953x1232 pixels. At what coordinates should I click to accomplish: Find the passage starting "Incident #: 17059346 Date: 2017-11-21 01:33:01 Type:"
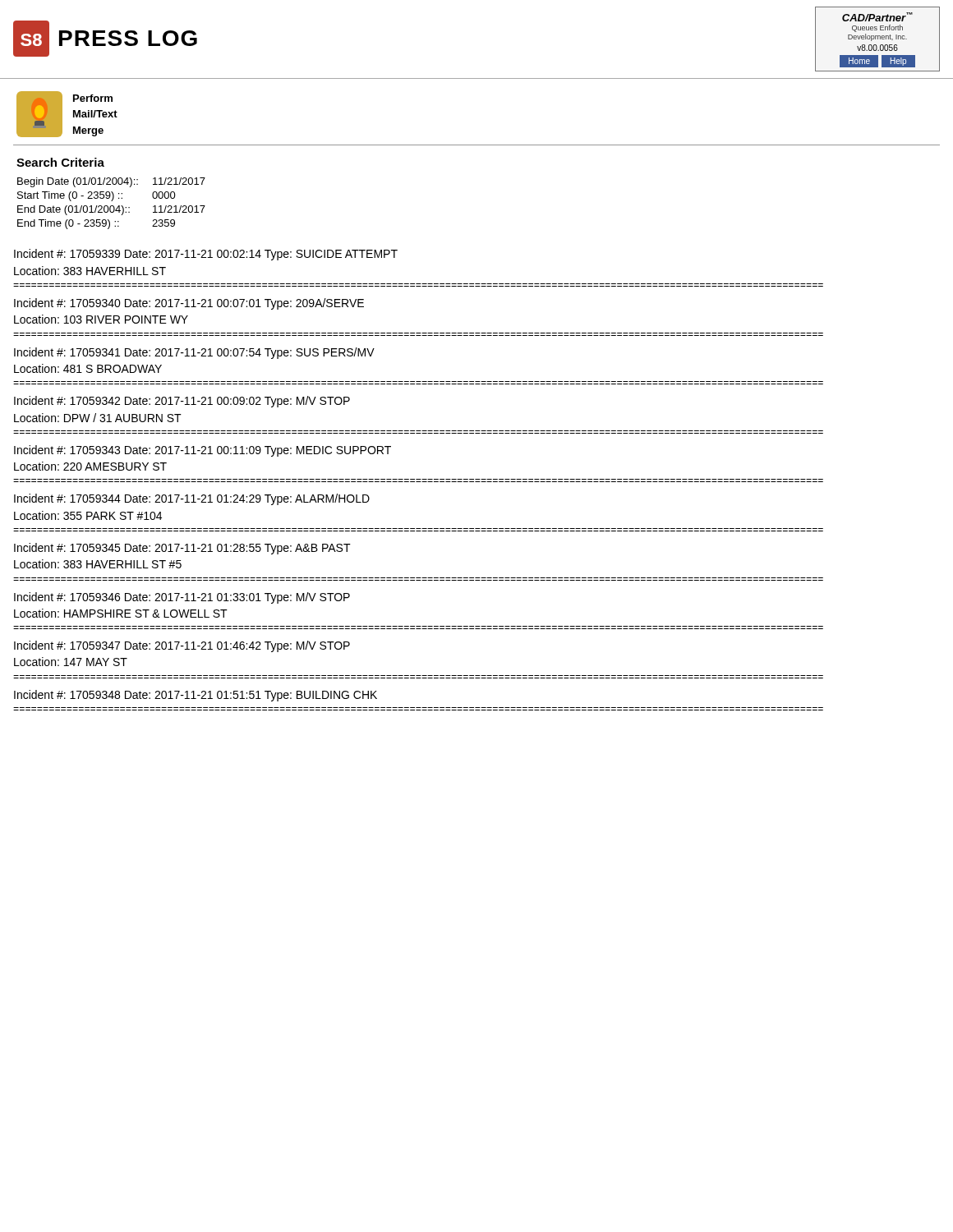182,598
